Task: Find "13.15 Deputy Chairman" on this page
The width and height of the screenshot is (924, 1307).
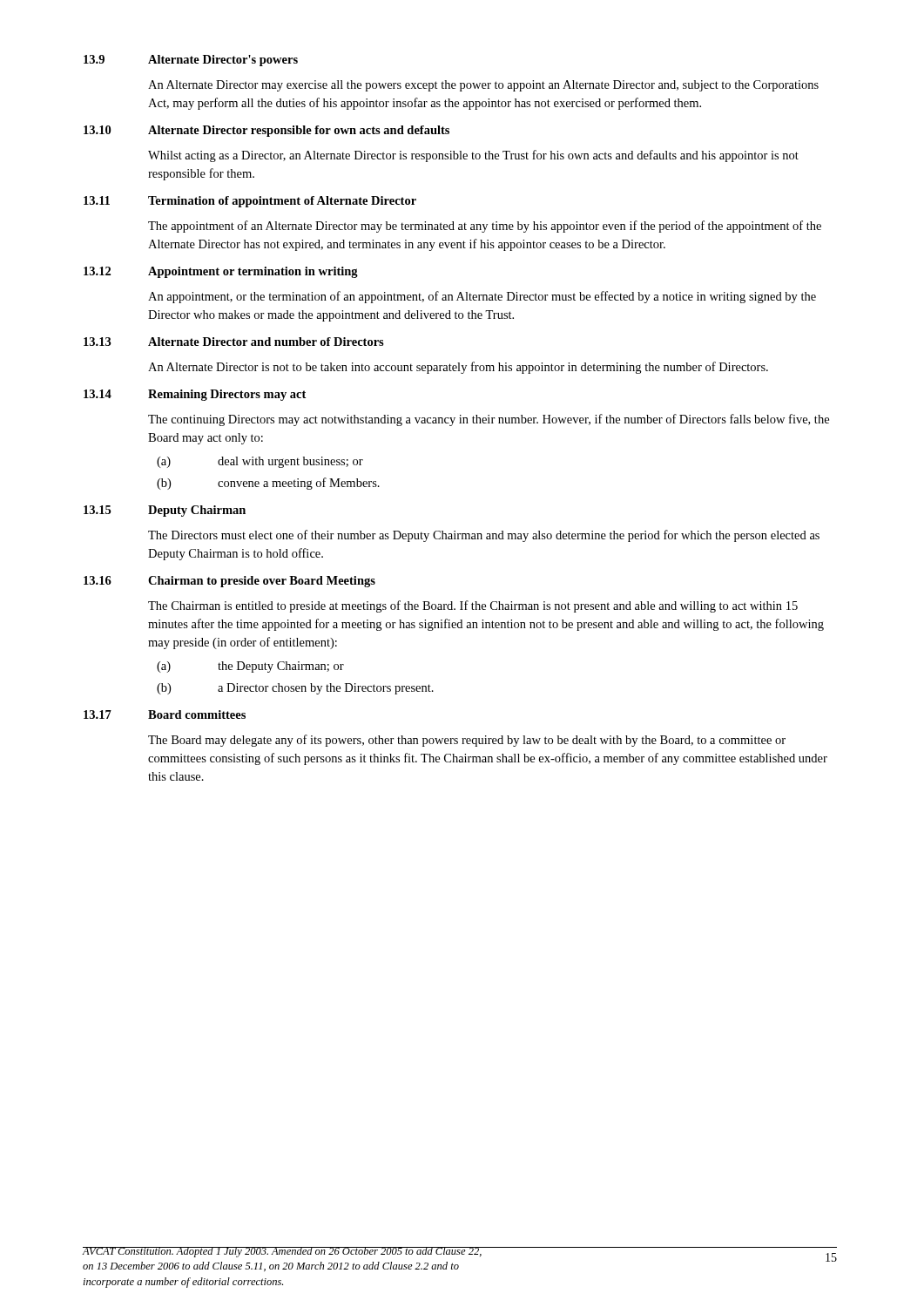Action: (164, 510)
